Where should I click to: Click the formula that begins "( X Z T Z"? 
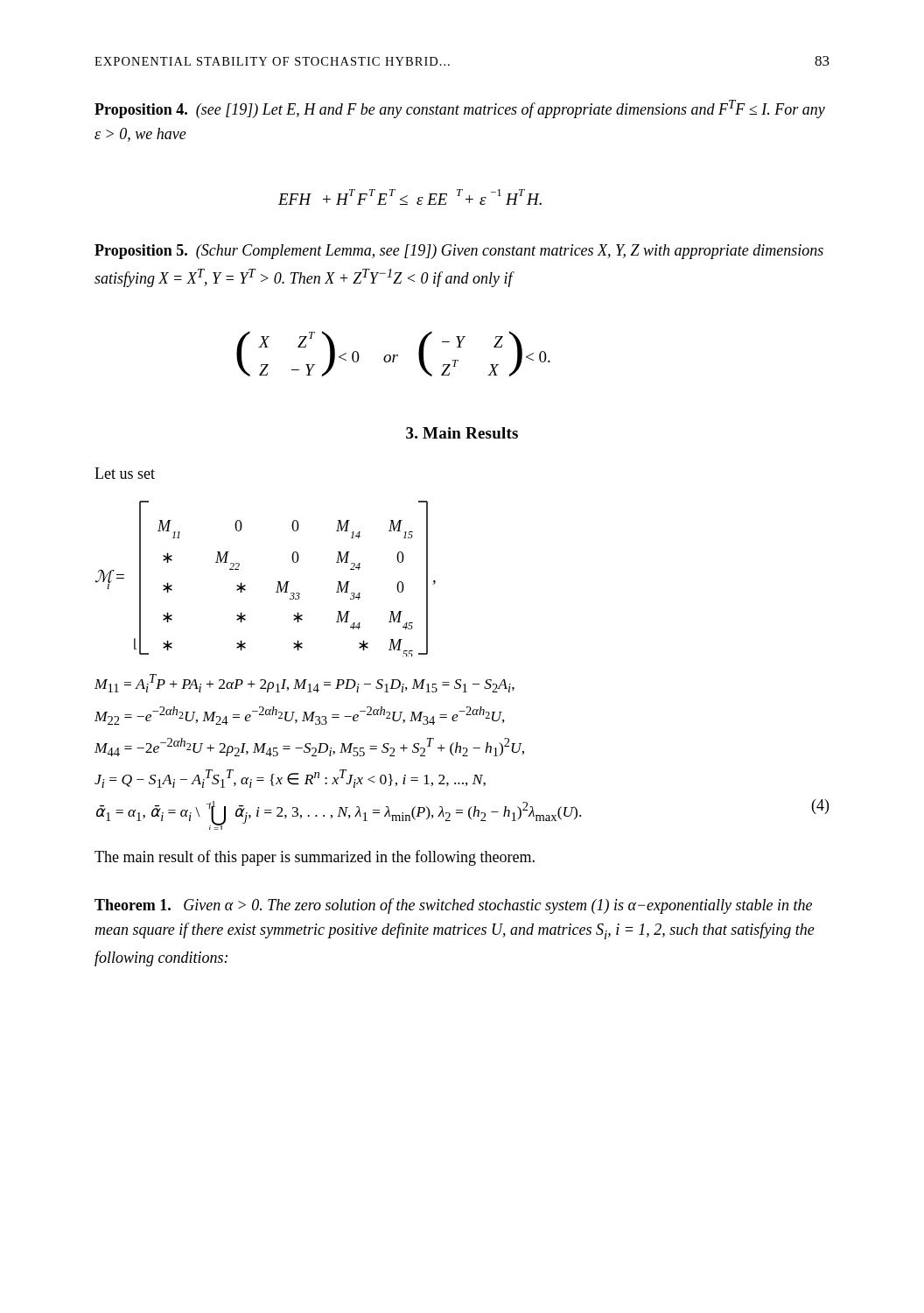pos(462,352)
